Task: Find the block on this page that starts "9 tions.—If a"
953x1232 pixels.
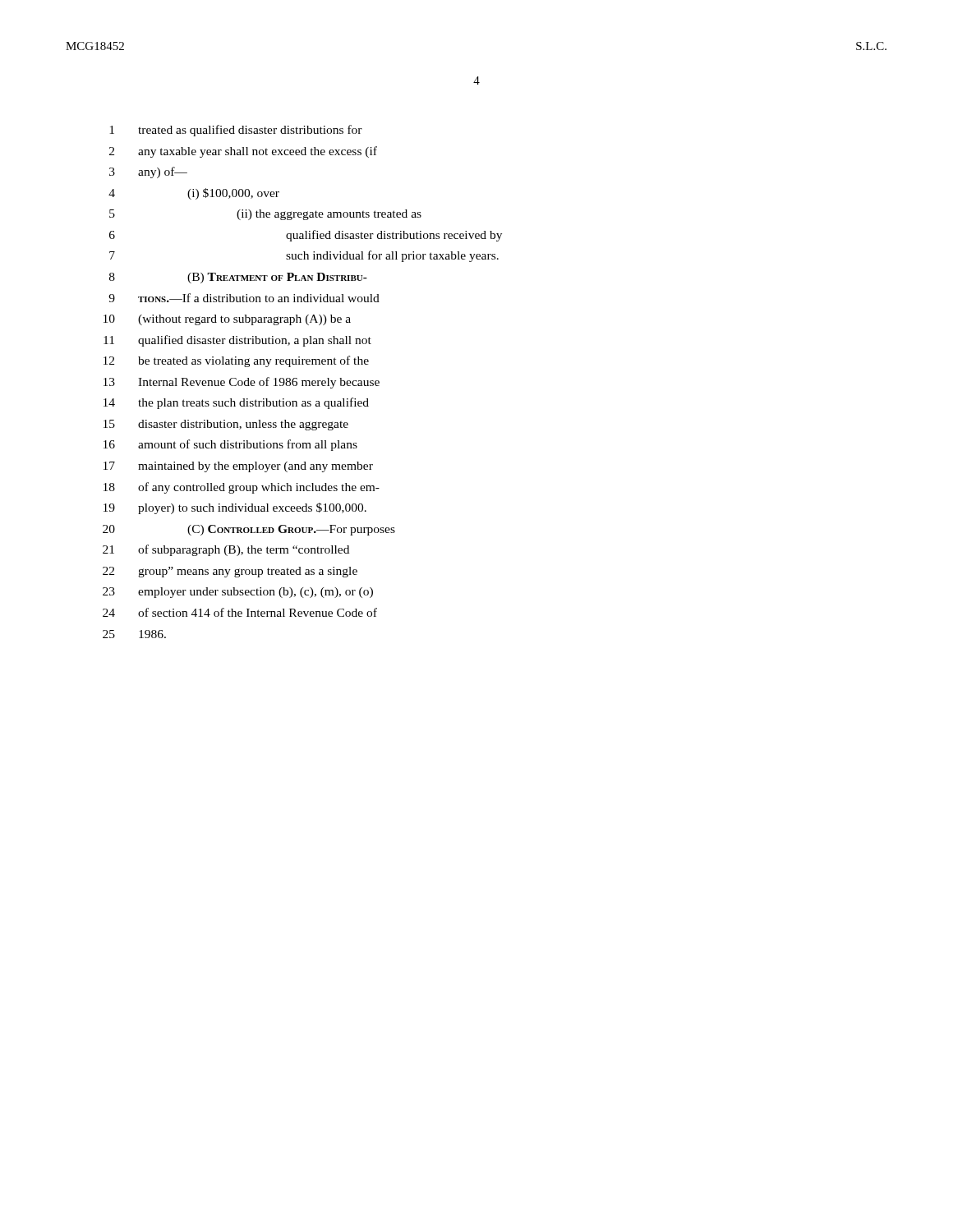Action: (244, 298)
